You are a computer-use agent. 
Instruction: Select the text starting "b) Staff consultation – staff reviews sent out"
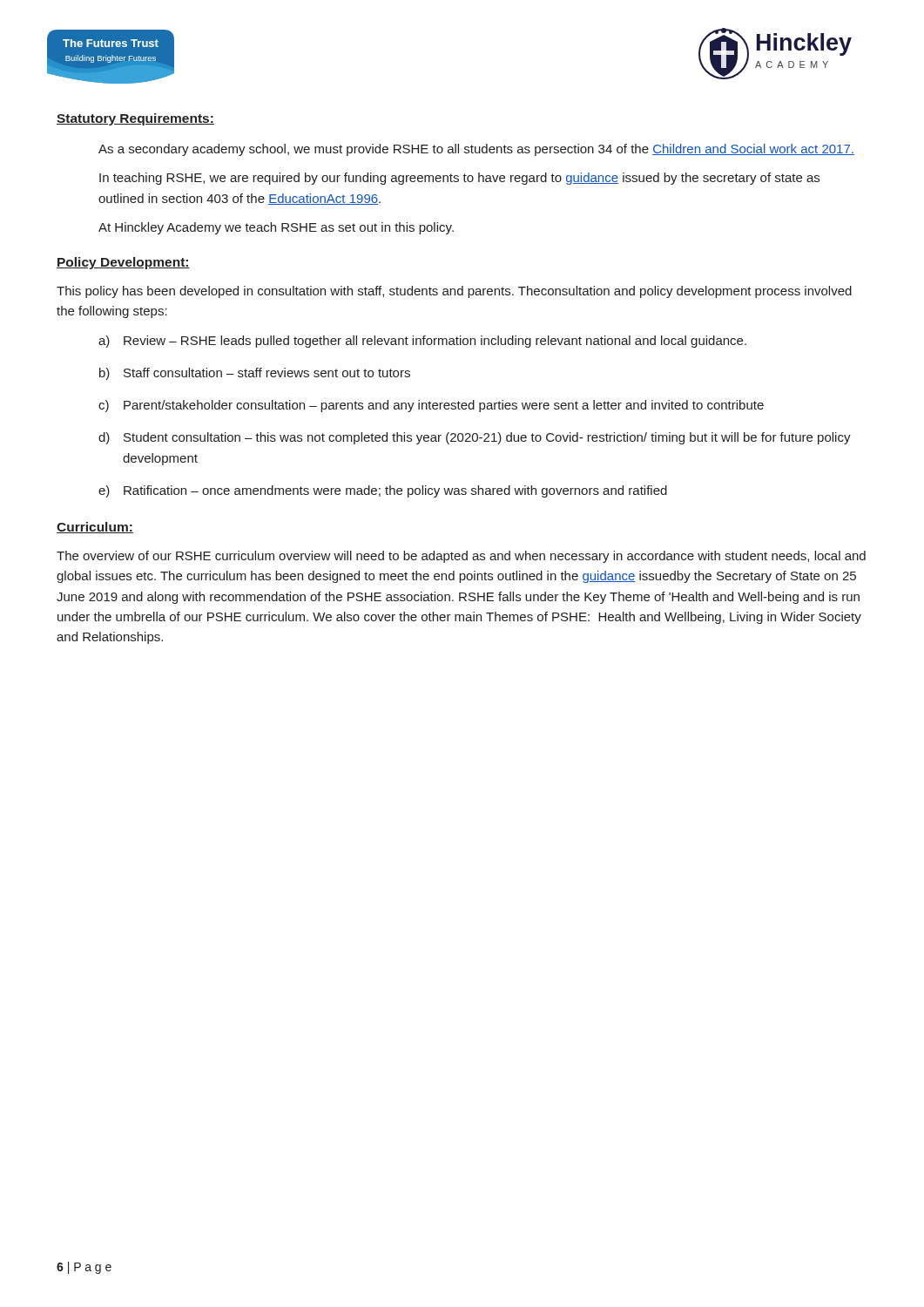coord(255,374)
